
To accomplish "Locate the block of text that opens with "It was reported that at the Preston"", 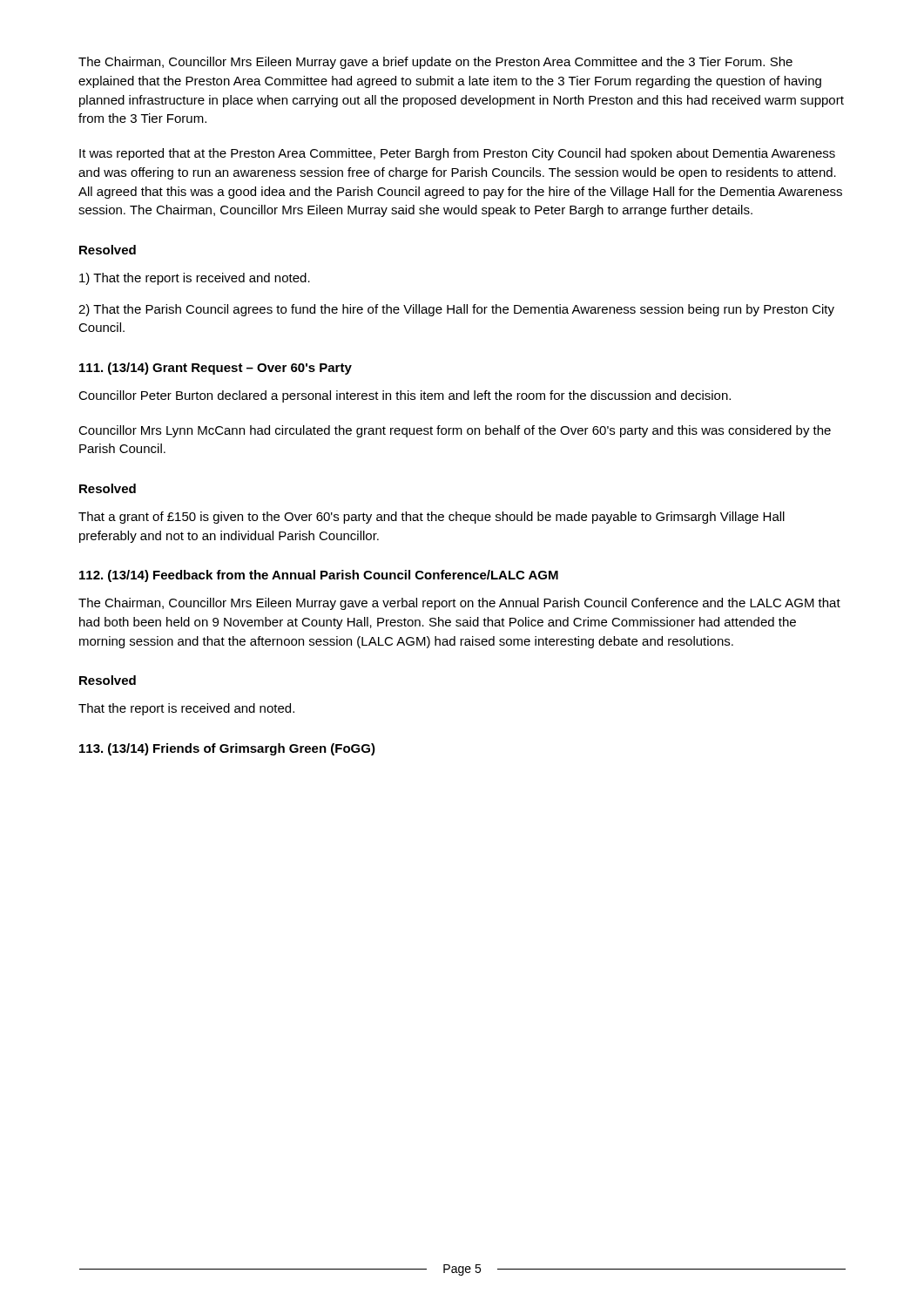I will 460,181.
